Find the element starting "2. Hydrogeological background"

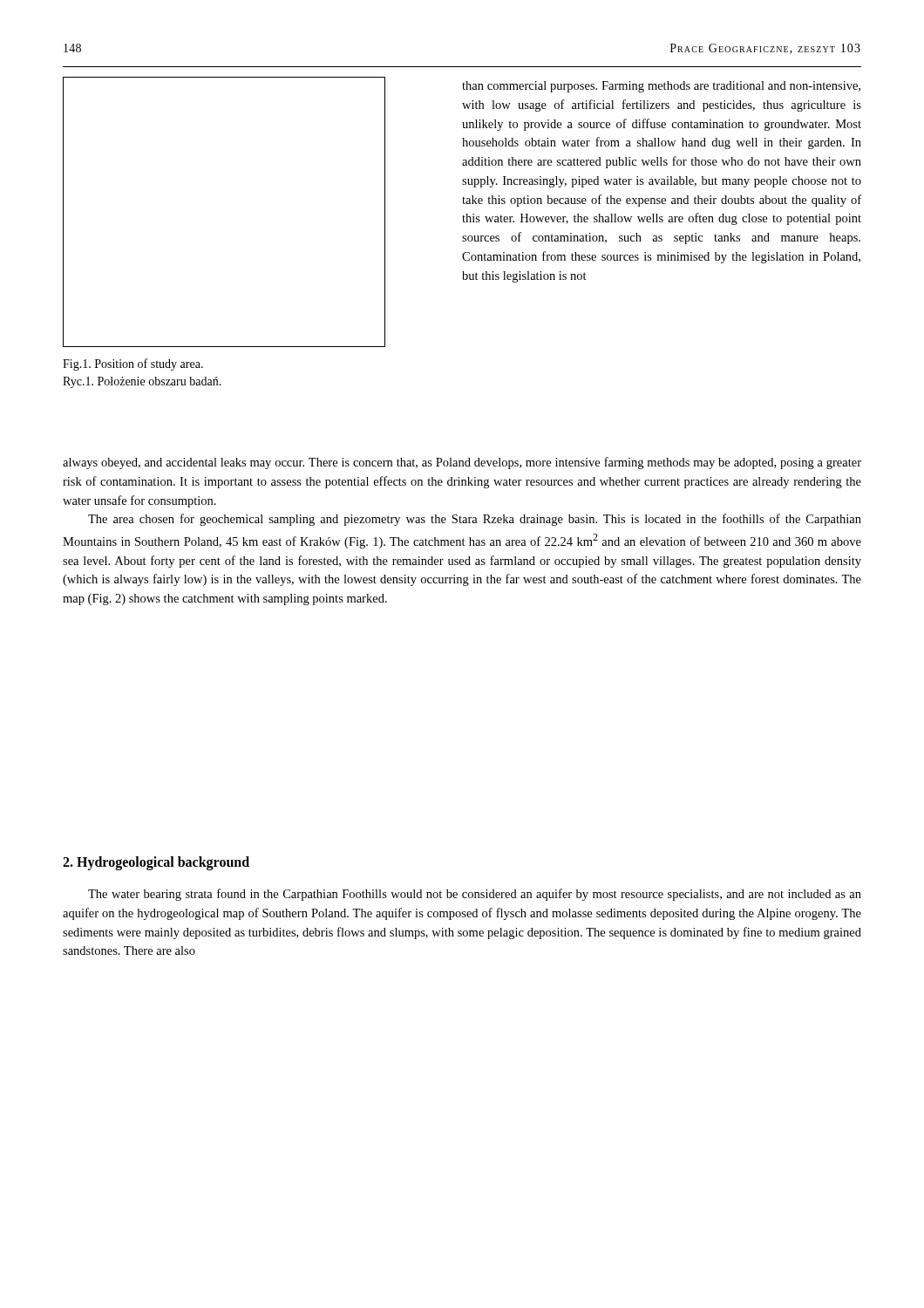[x=156, y=862]
